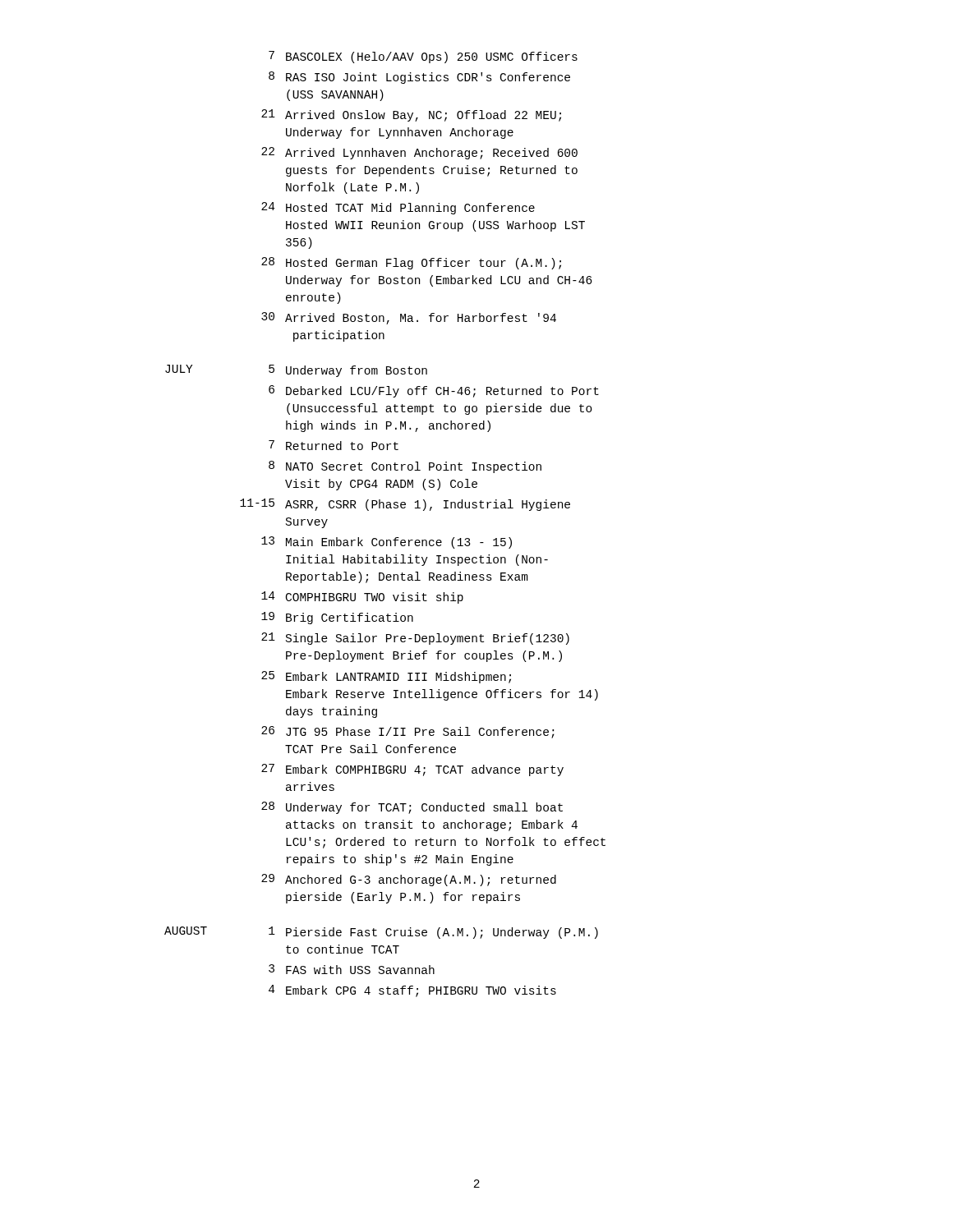Point to the block starting "21 Arrived Onslow Bay, NC; Offload"
953x1232 pixels.
[x=526, y=125]
